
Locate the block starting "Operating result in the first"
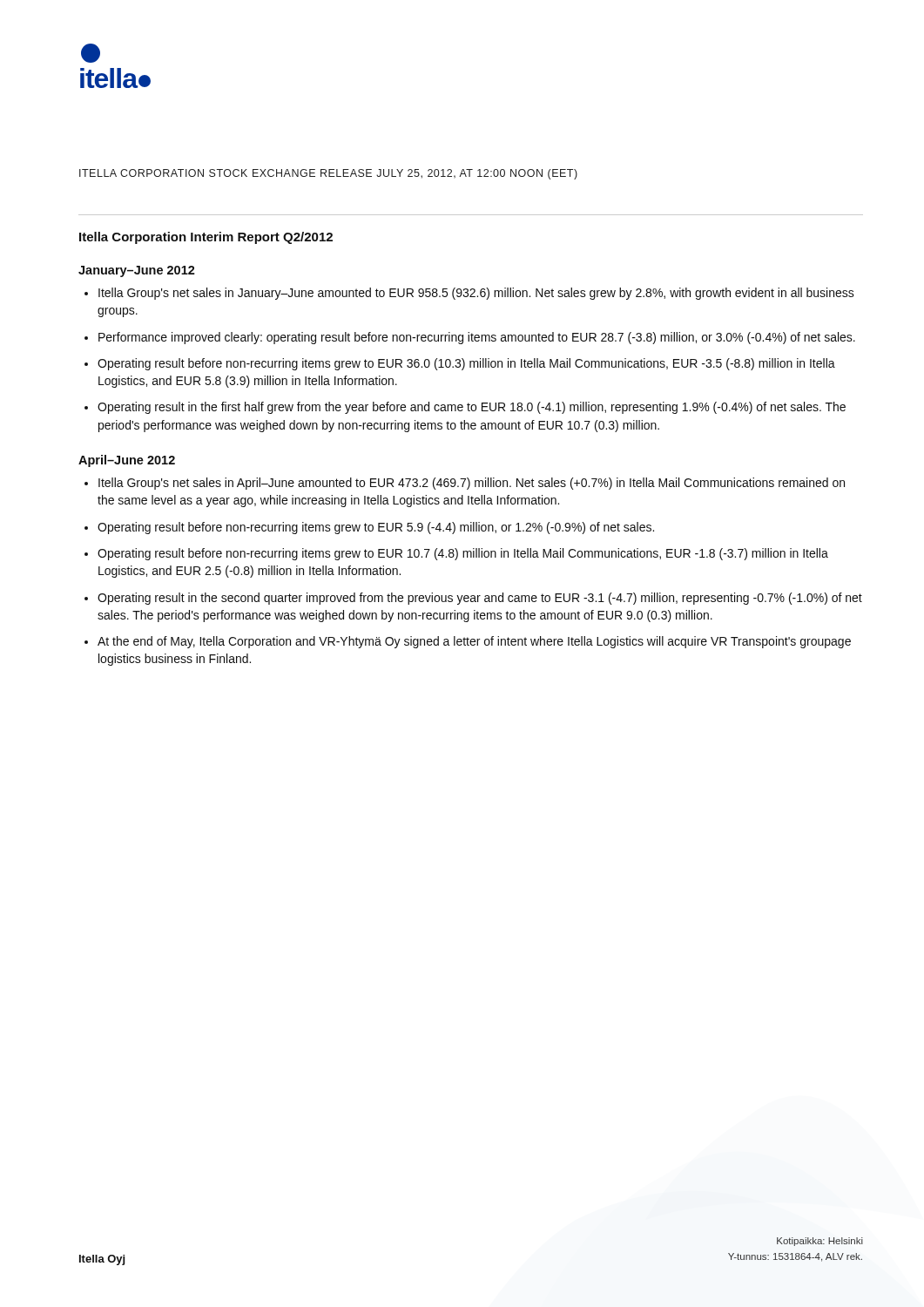pyautogui.click(x=472, y=416)
